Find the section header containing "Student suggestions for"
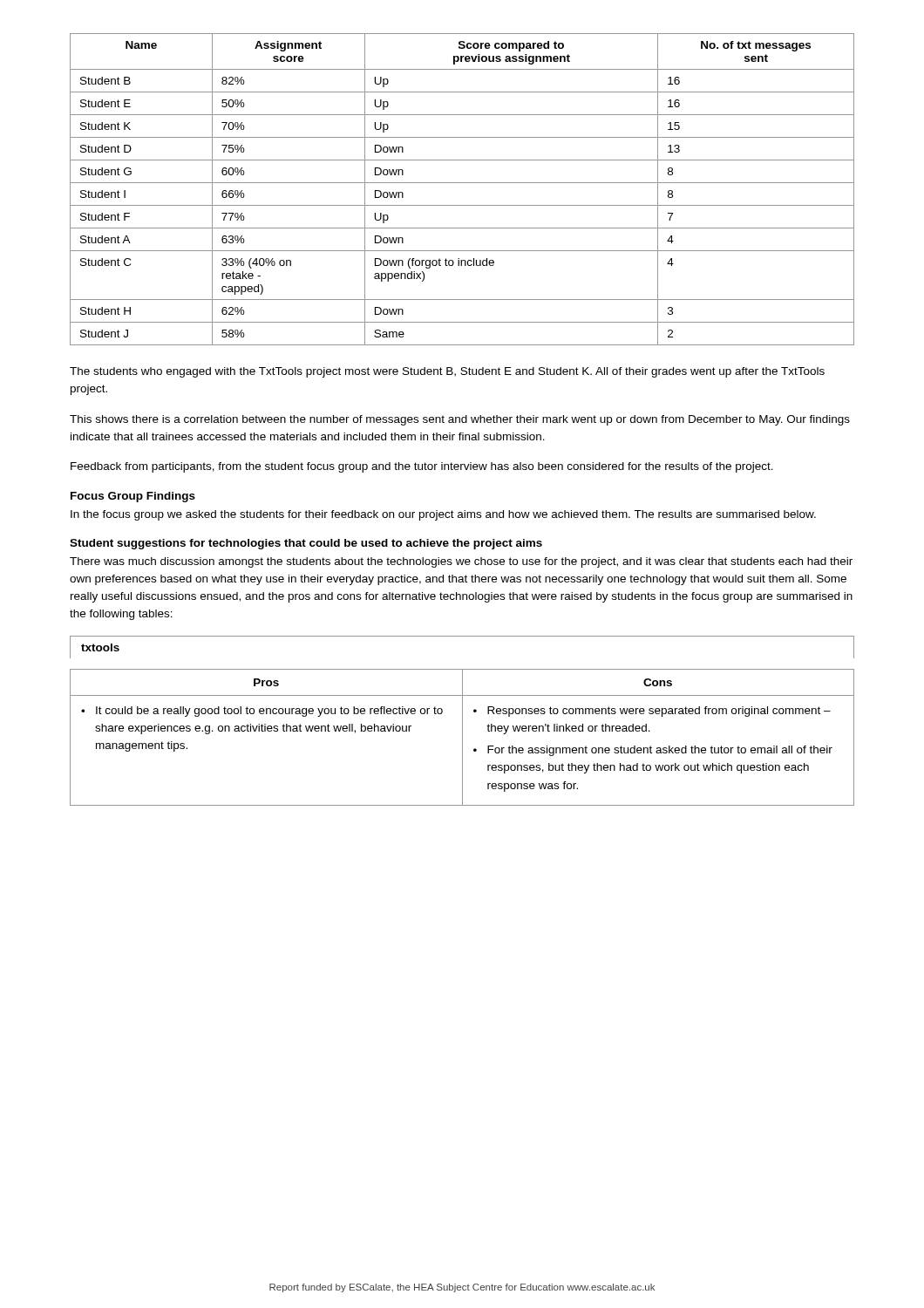This screenshot has width=924, height=1308. coord(306,542)
